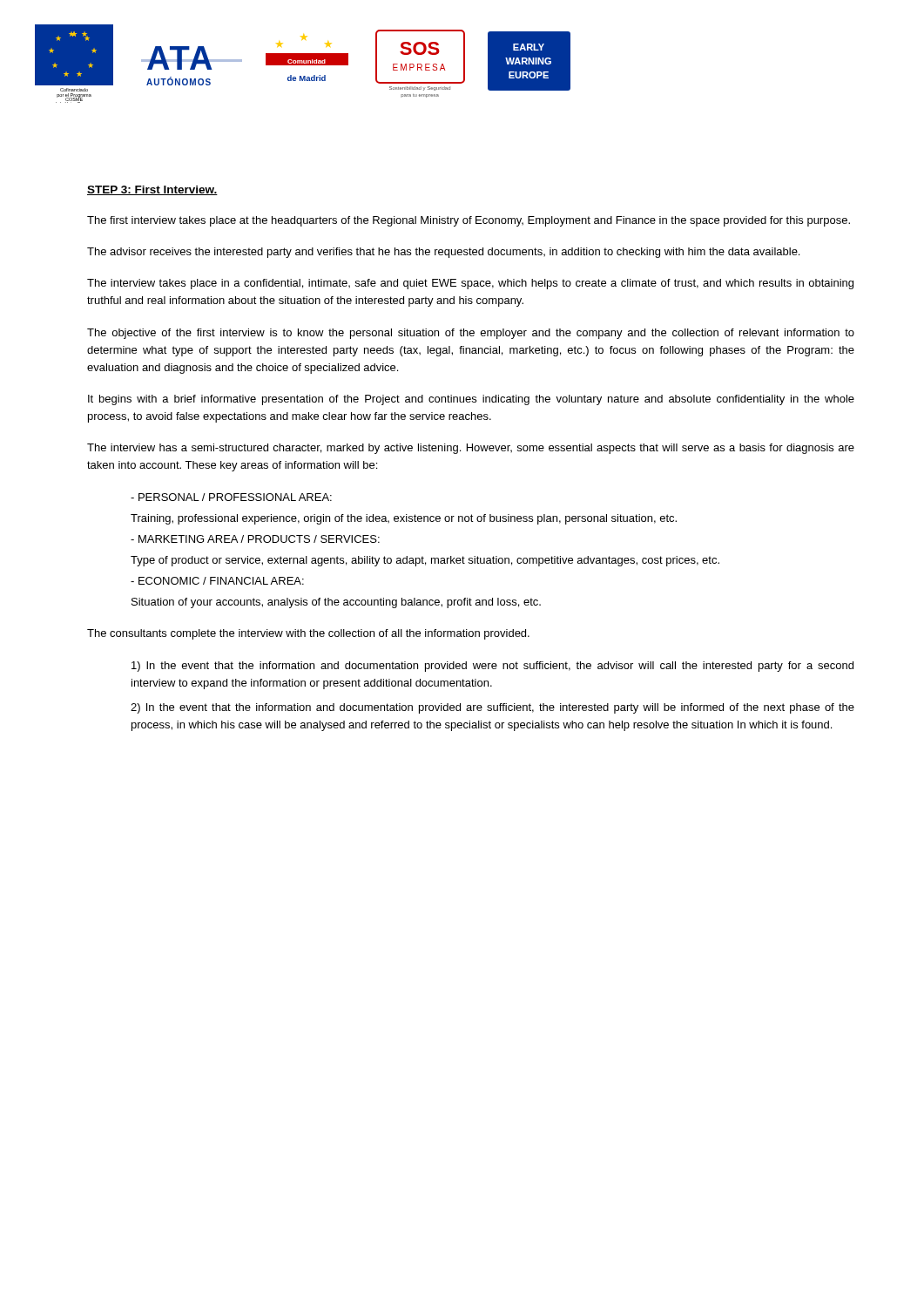Select the text block that says "The consultants complete"

[x=309, y=633]
